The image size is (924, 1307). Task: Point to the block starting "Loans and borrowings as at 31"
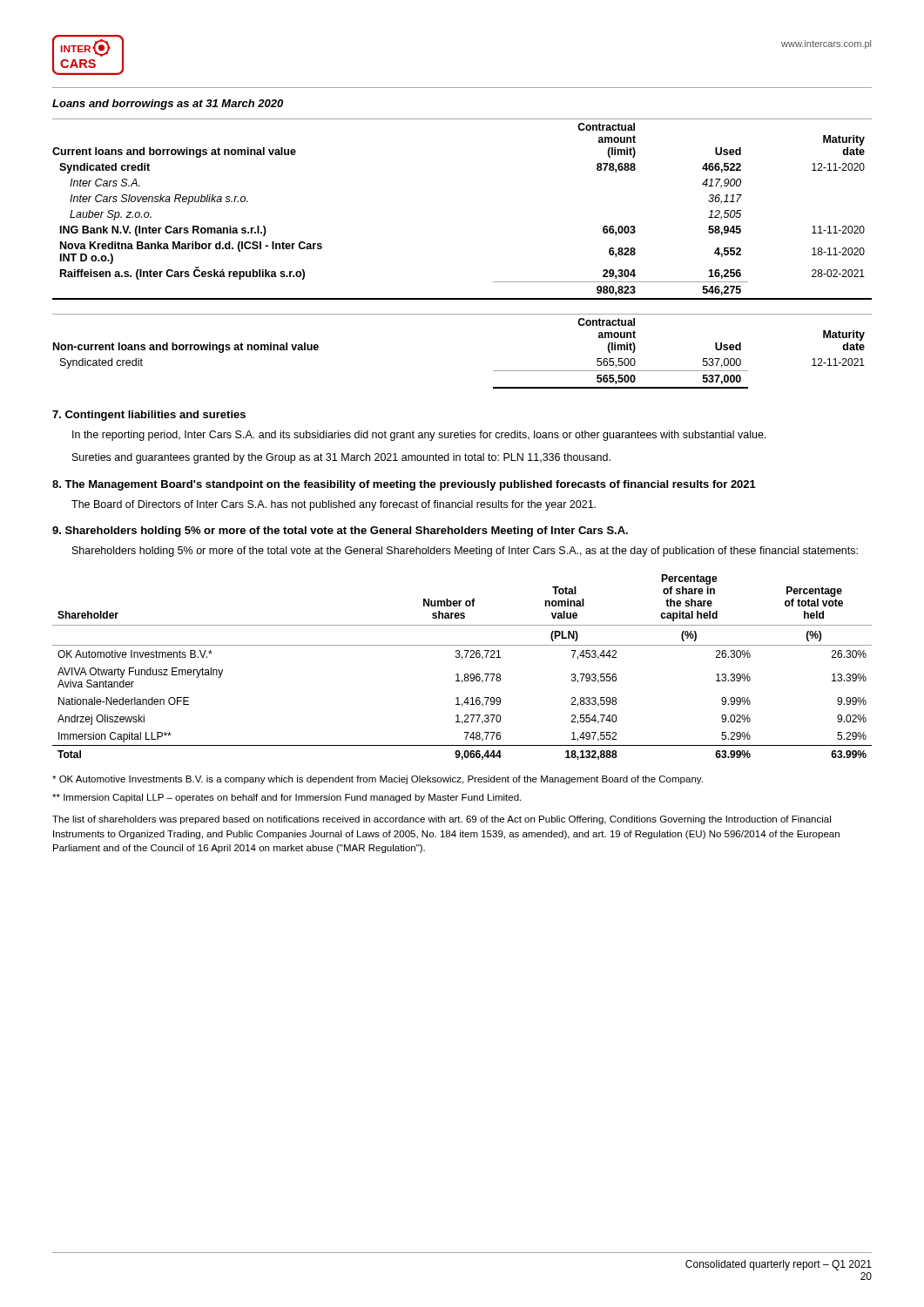pos(168,103)
